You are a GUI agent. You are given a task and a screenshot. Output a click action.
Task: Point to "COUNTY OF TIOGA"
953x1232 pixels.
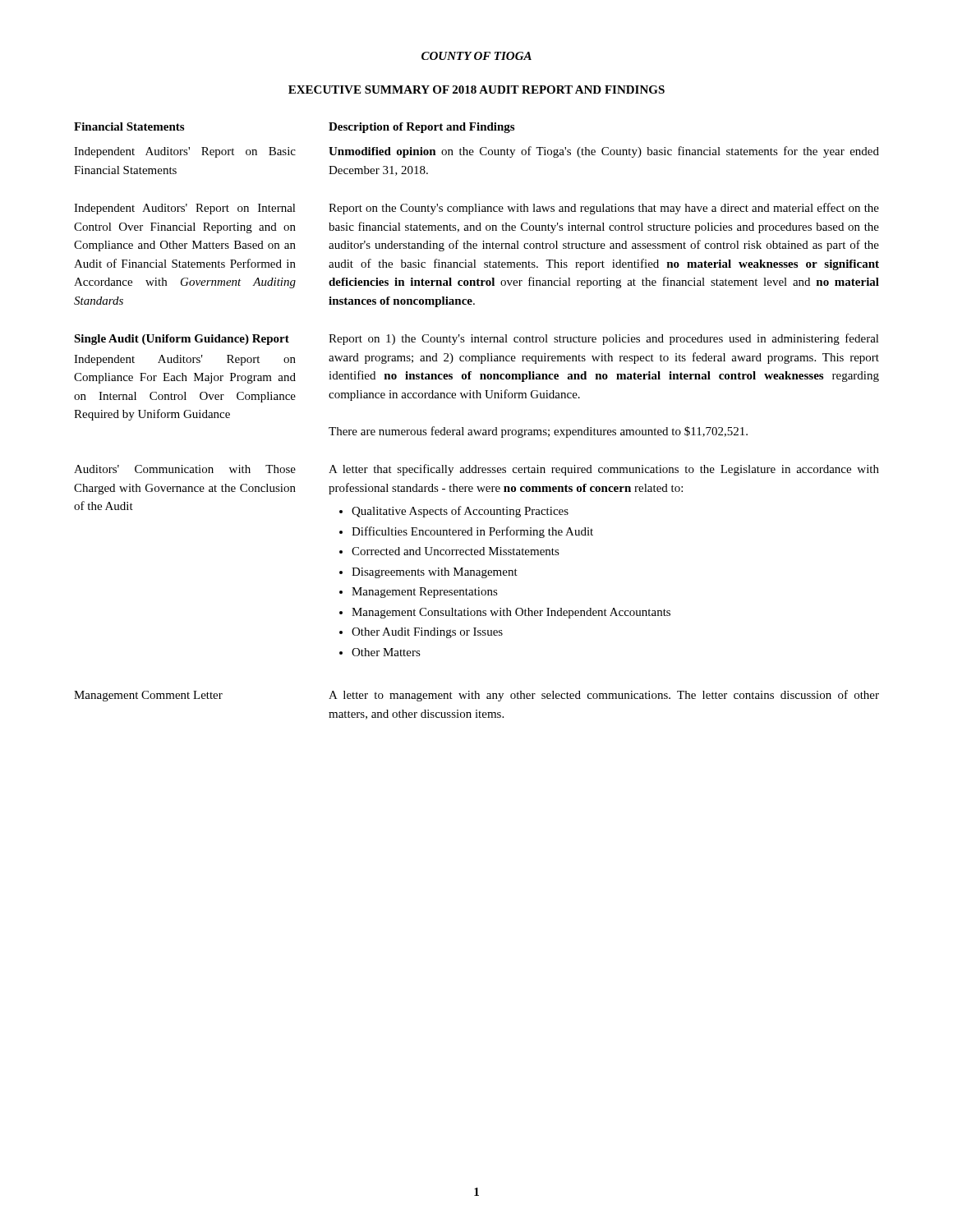coord(476,56)
